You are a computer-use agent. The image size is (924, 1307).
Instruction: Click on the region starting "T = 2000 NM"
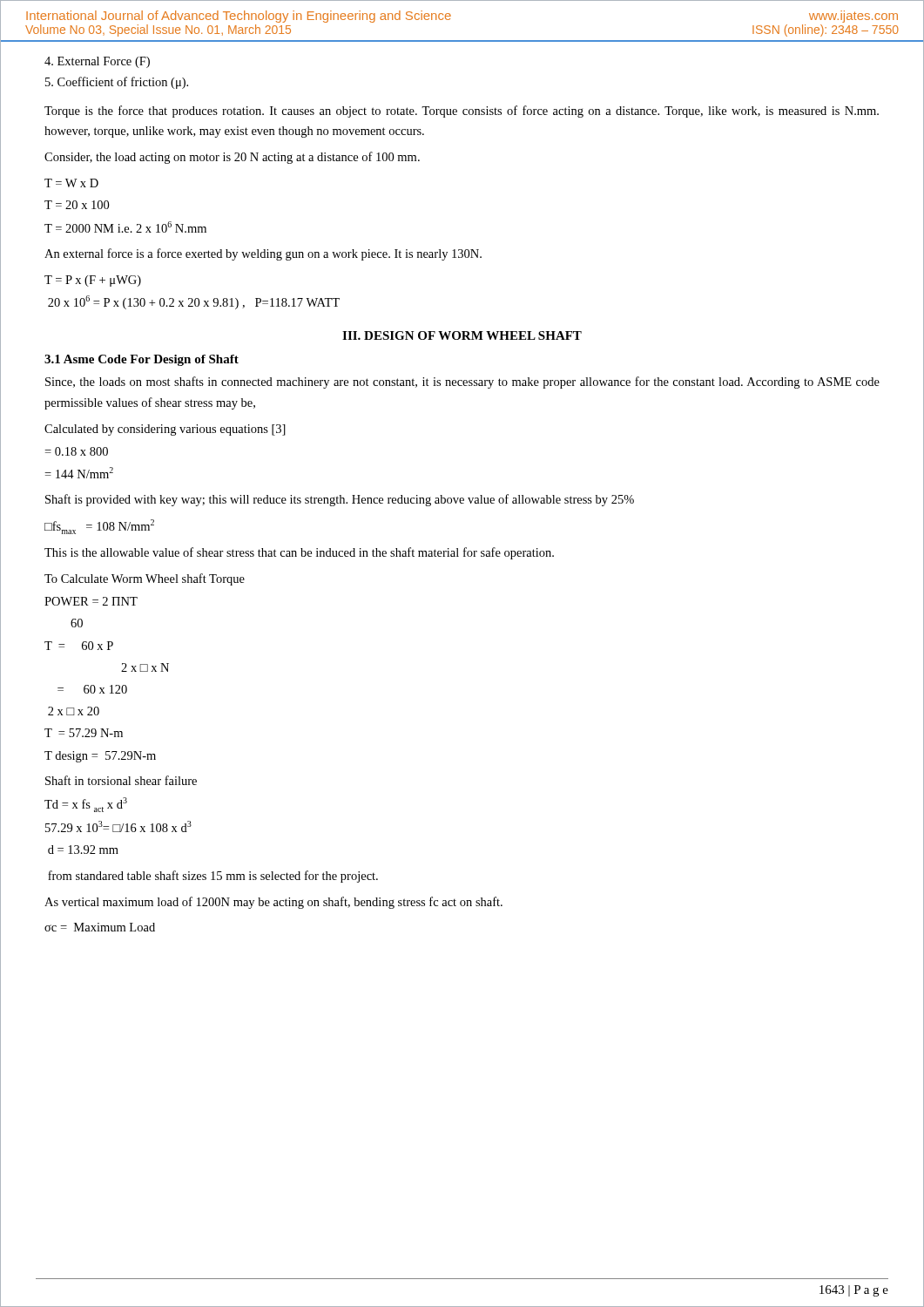point(126,227)
